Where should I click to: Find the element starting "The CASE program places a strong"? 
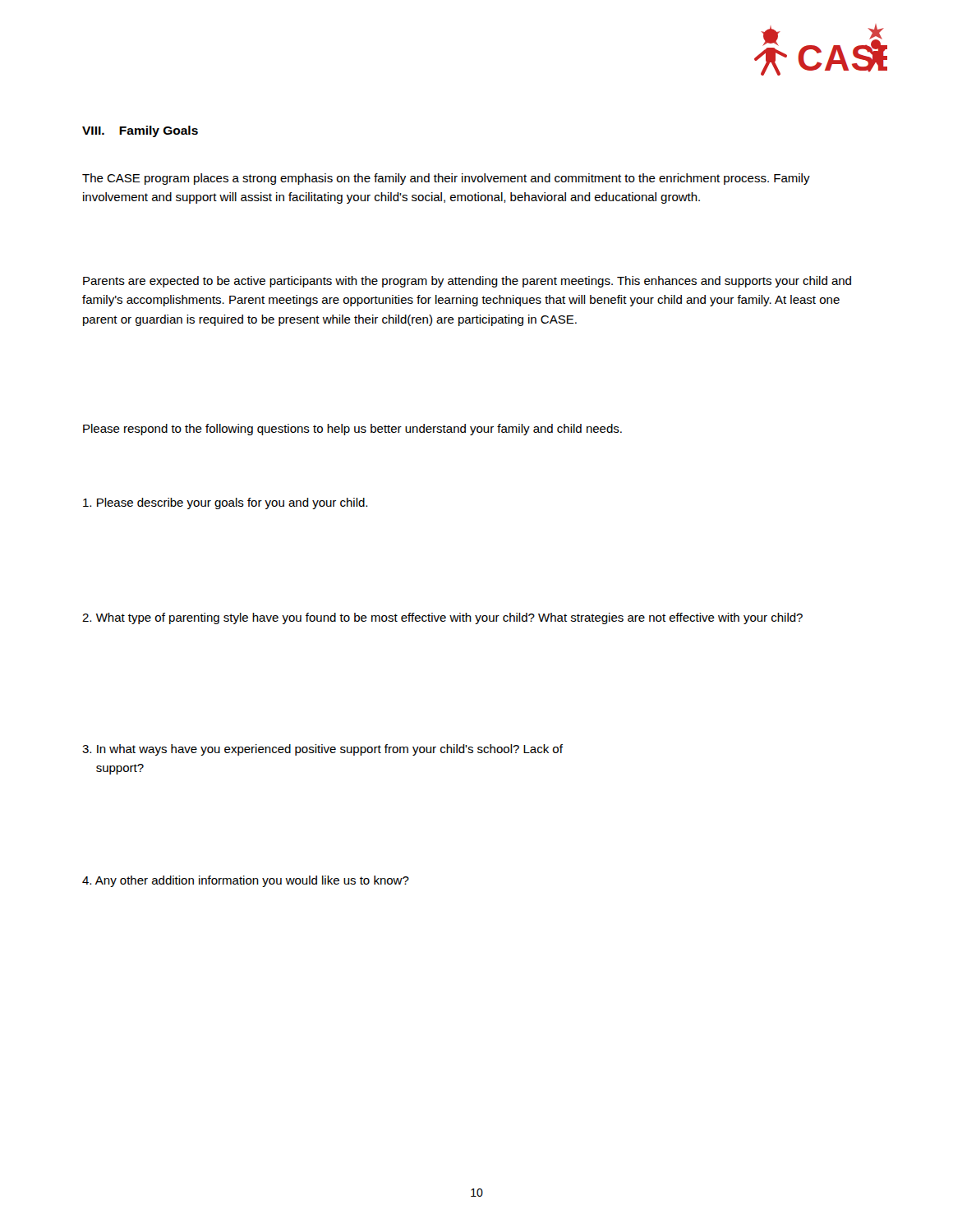click(x=446, y=187)
